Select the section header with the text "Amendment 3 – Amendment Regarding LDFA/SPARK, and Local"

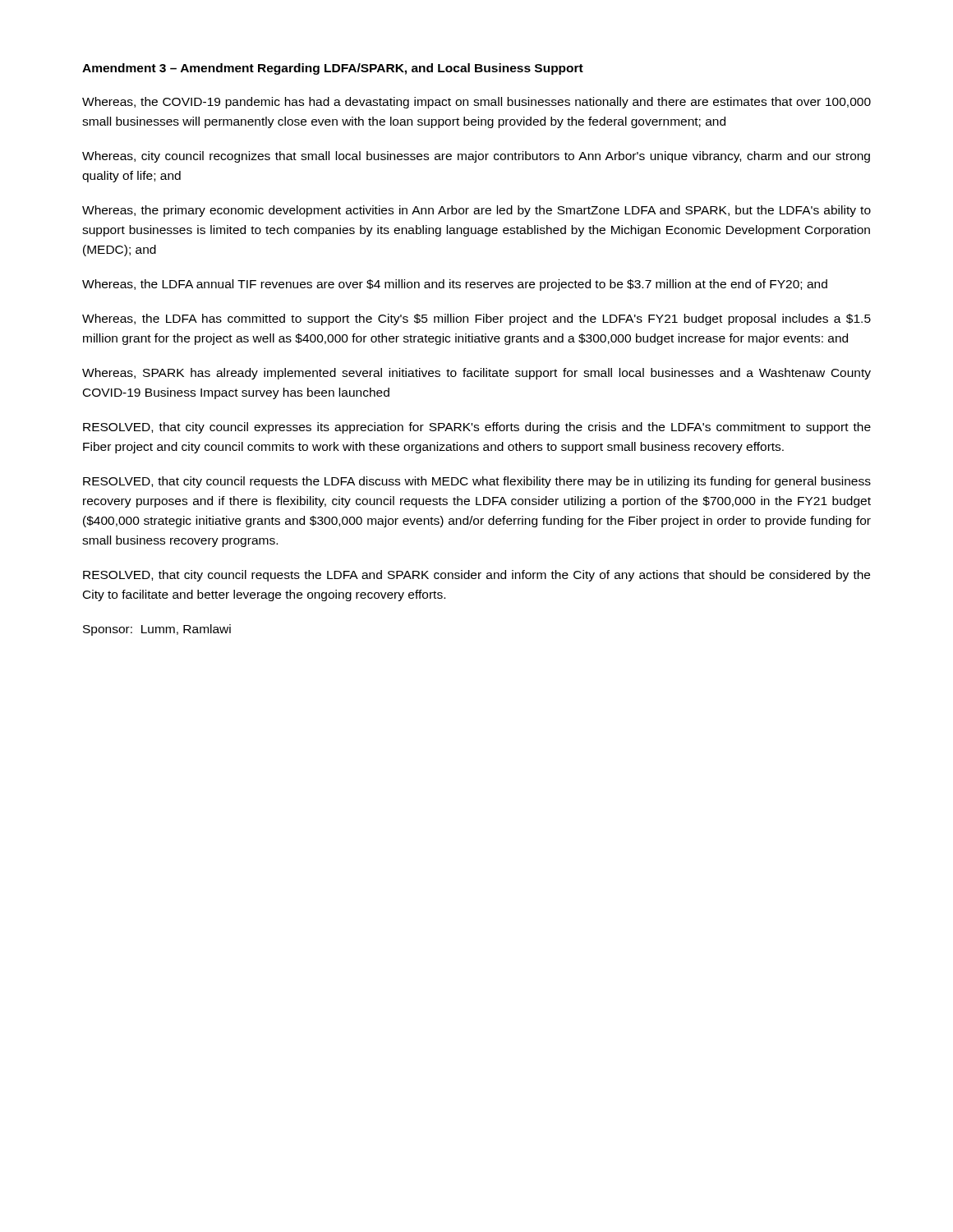click(x=333, y=68)
